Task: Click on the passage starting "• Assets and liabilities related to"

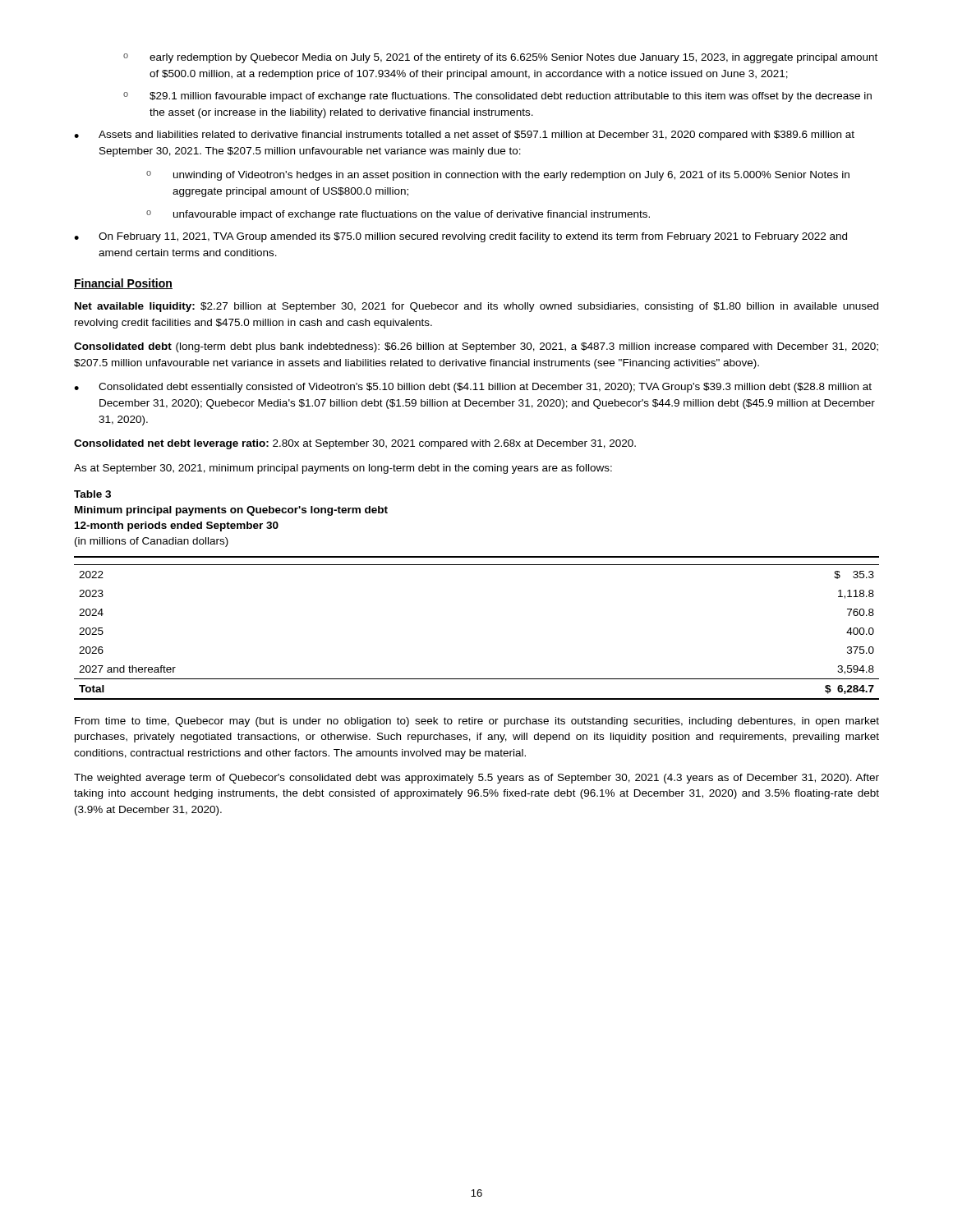Action: point(476,143)
